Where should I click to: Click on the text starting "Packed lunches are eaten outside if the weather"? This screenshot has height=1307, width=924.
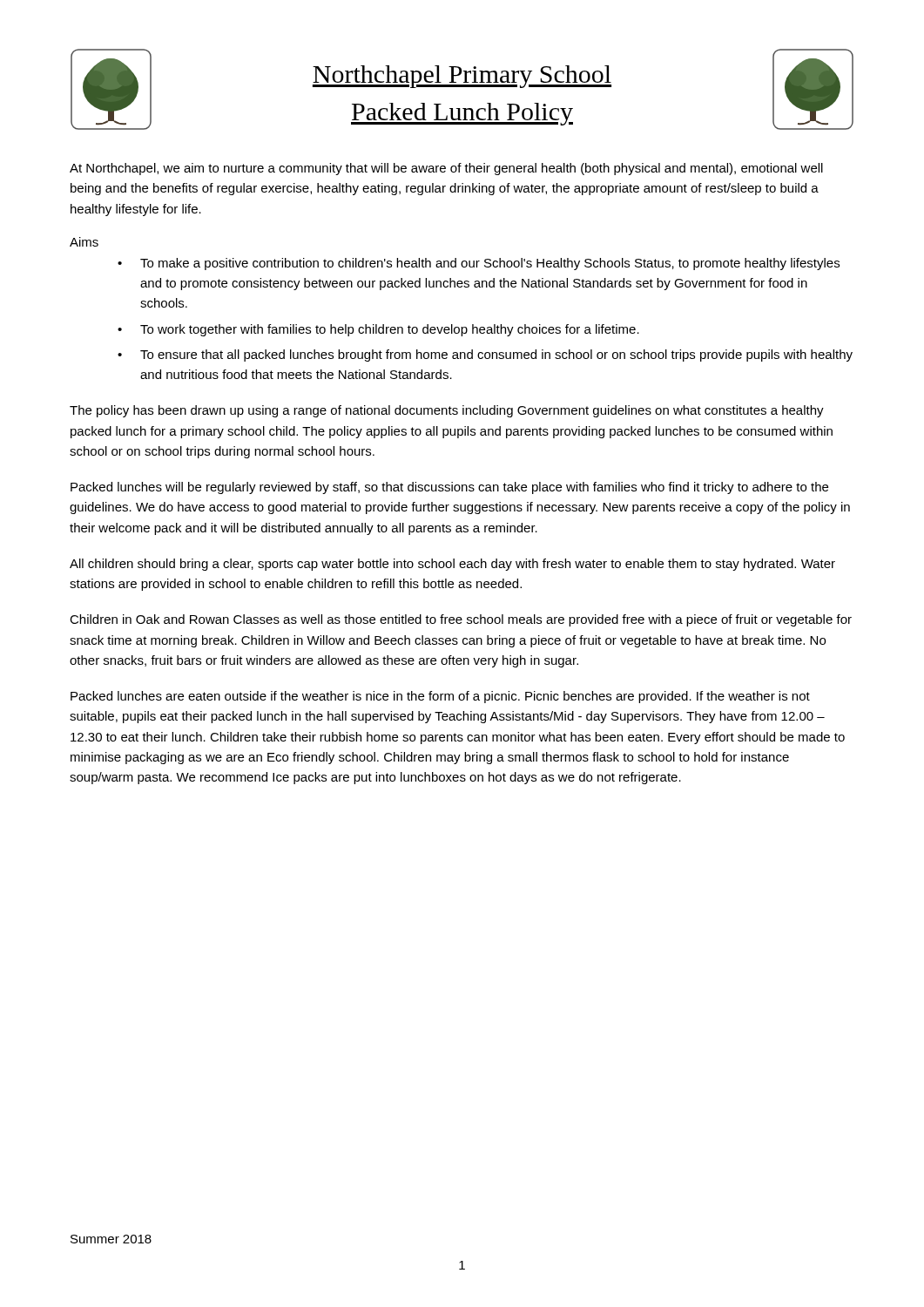457,736
